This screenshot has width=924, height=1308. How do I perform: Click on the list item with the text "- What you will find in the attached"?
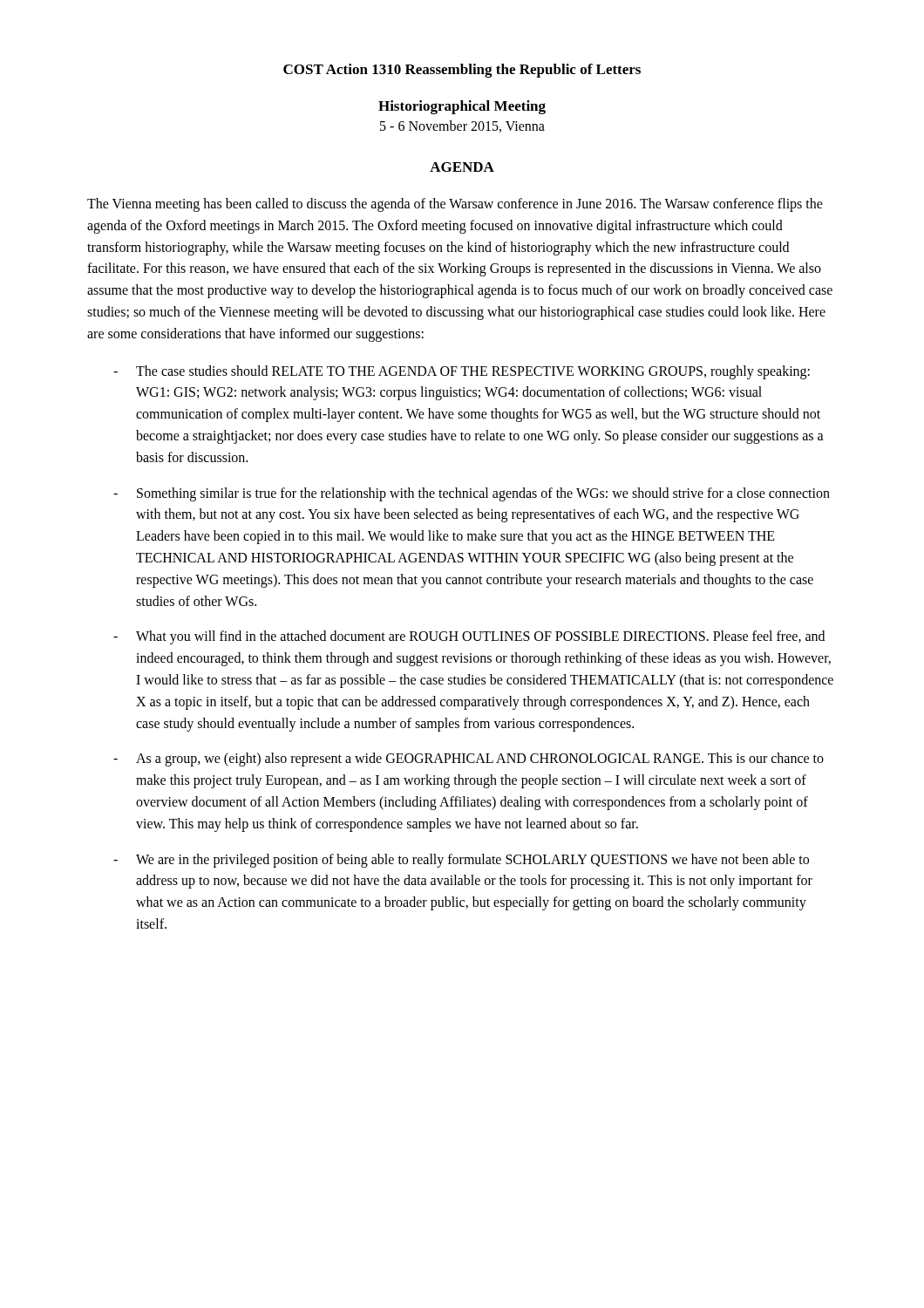(475, 680)
